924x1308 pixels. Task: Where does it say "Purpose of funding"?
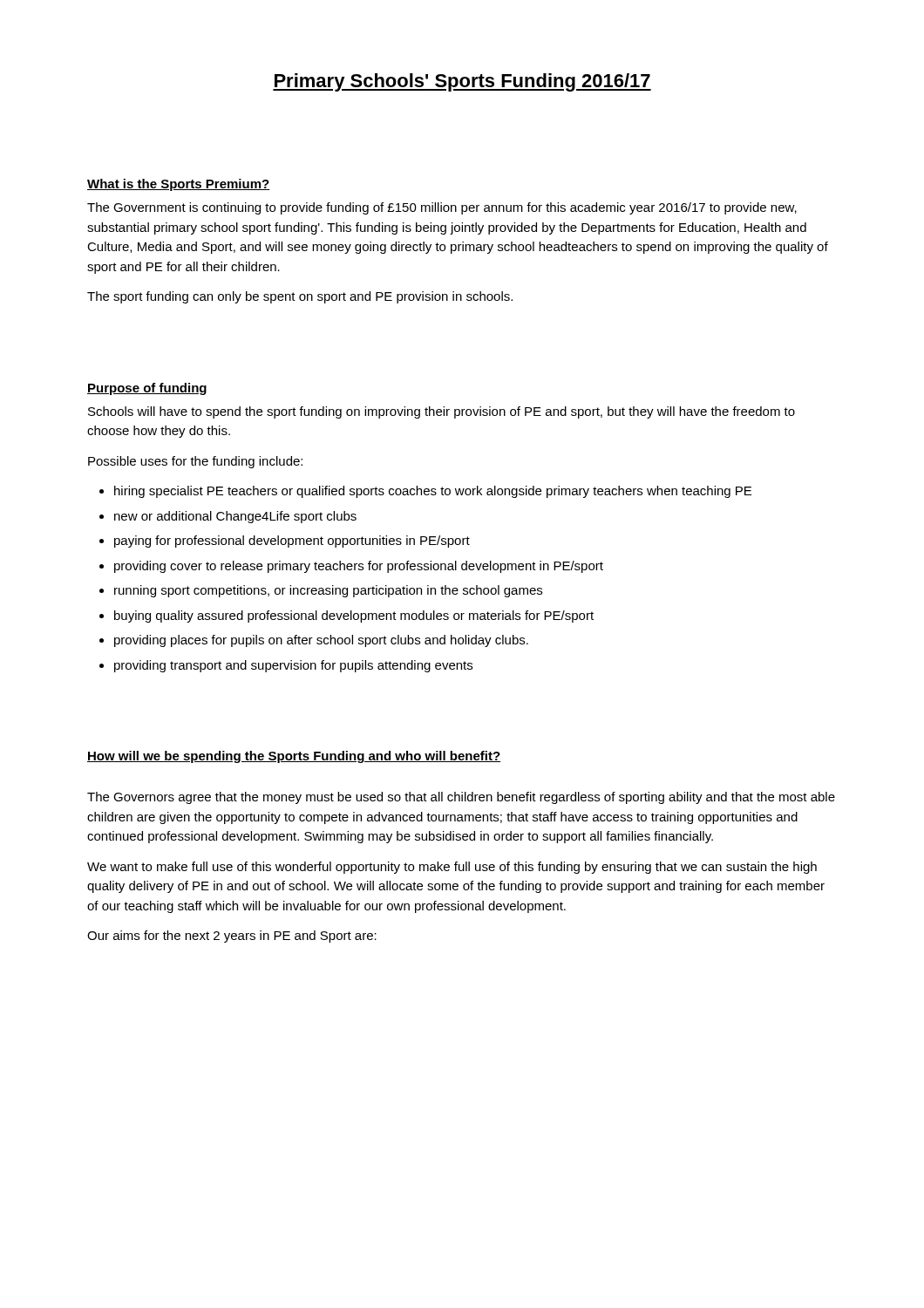click(x=147, y=387)
